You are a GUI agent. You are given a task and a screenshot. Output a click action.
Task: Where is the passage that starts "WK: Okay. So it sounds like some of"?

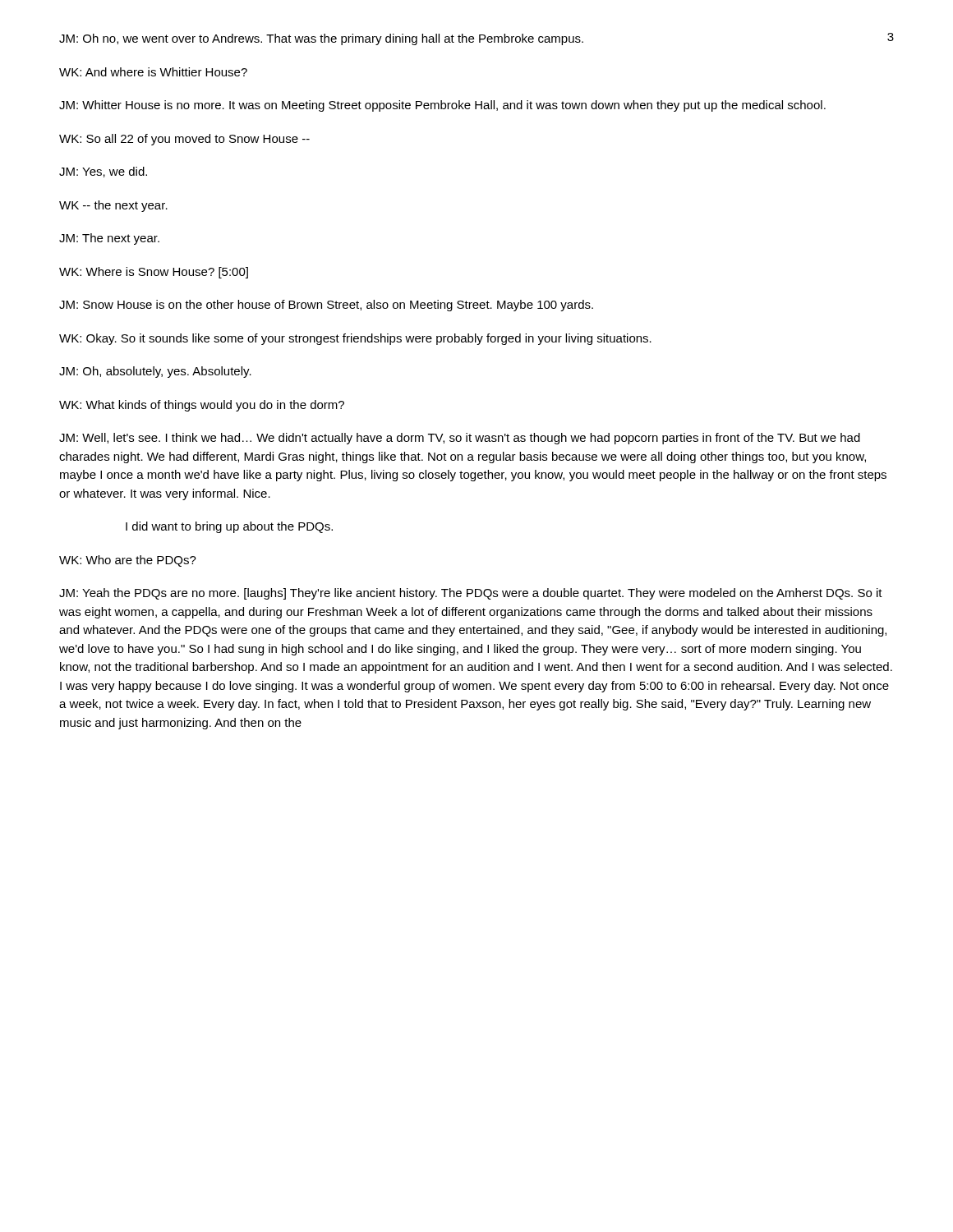[356, 338]
